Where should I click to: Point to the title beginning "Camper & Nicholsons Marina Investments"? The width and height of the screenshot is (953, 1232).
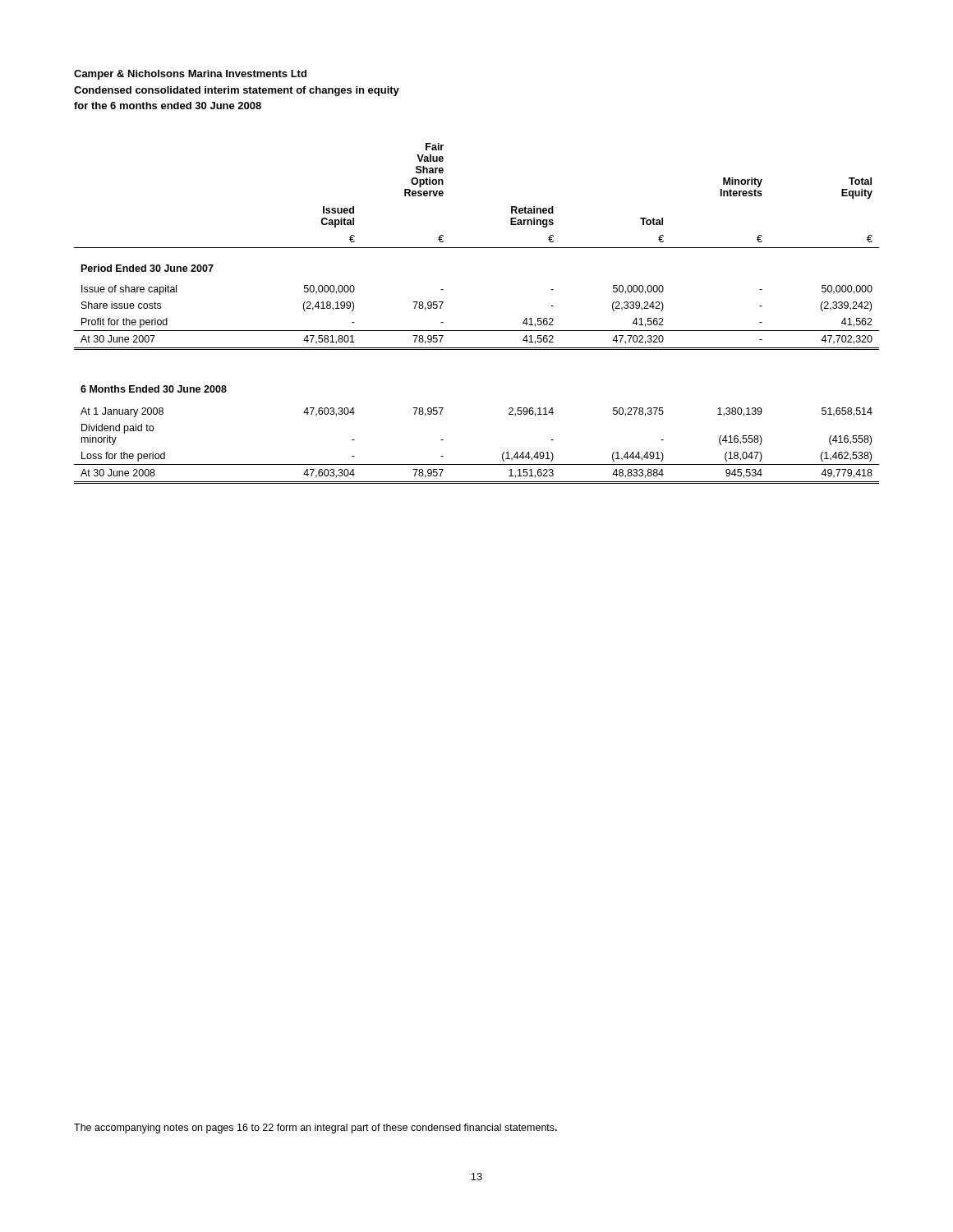(190, 75)
